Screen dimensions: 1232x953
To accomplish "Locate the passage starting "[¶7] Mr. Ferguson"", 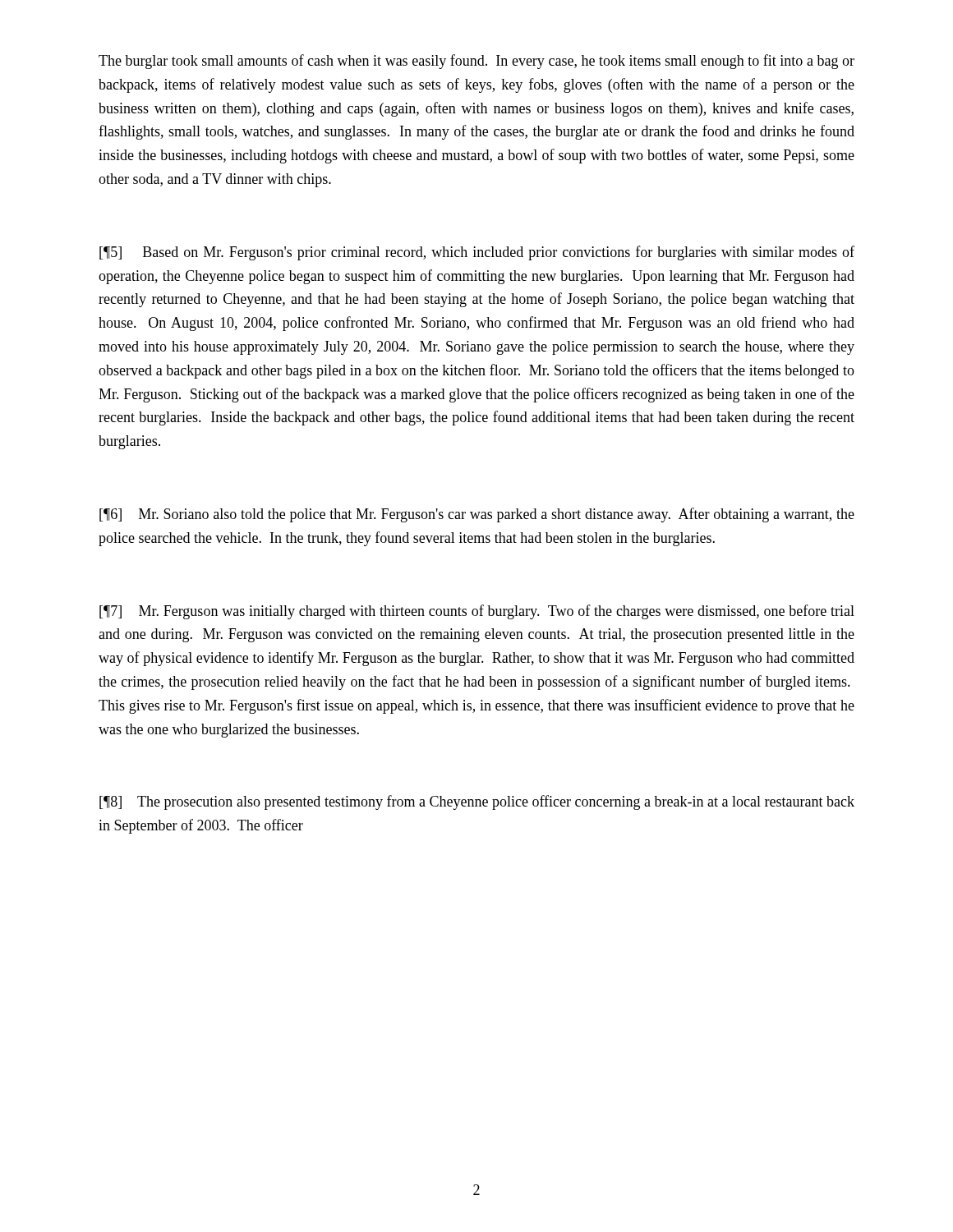I will tap(476, 670).
